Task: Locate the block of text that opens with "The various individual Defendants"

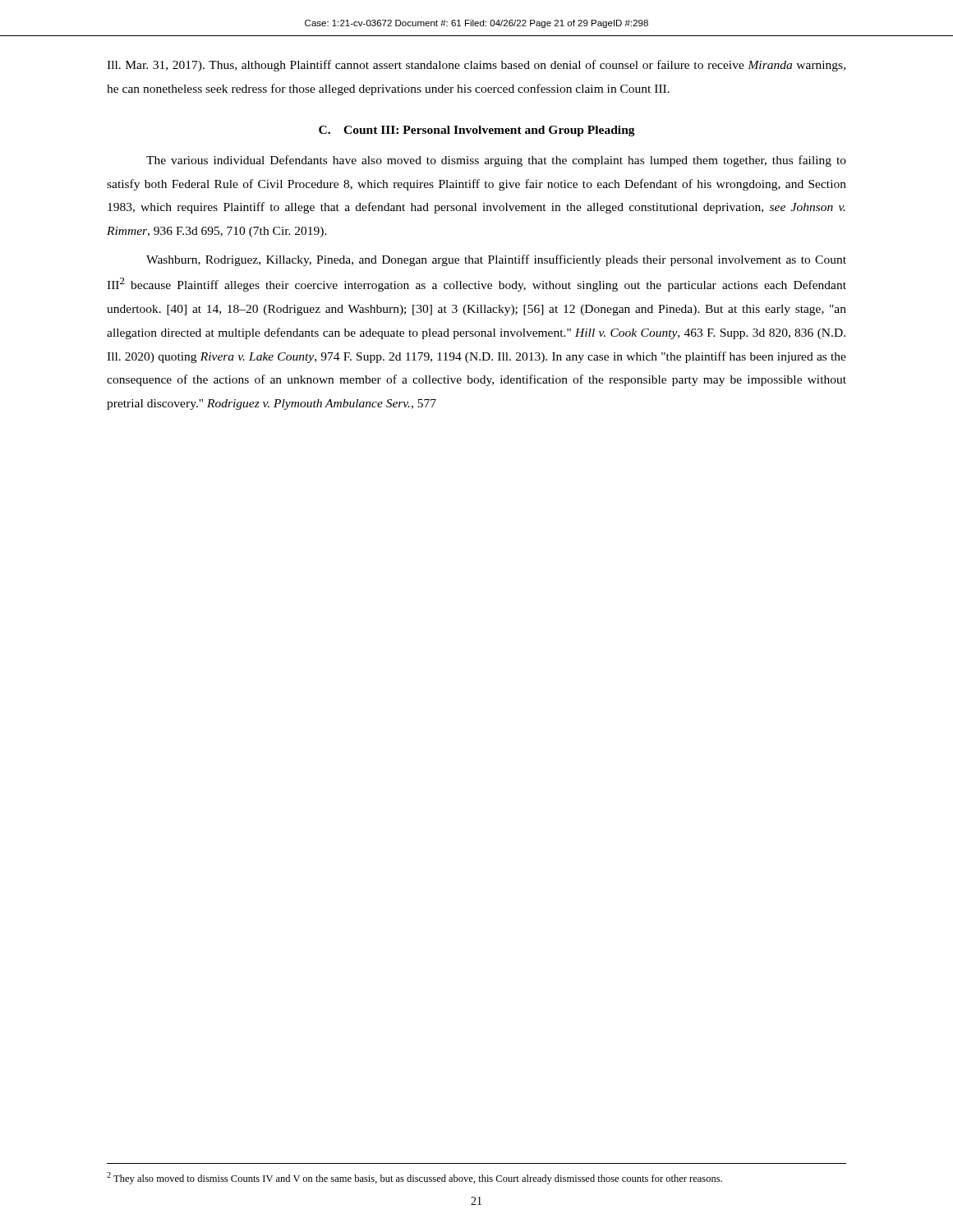Action: pos(476,195)
